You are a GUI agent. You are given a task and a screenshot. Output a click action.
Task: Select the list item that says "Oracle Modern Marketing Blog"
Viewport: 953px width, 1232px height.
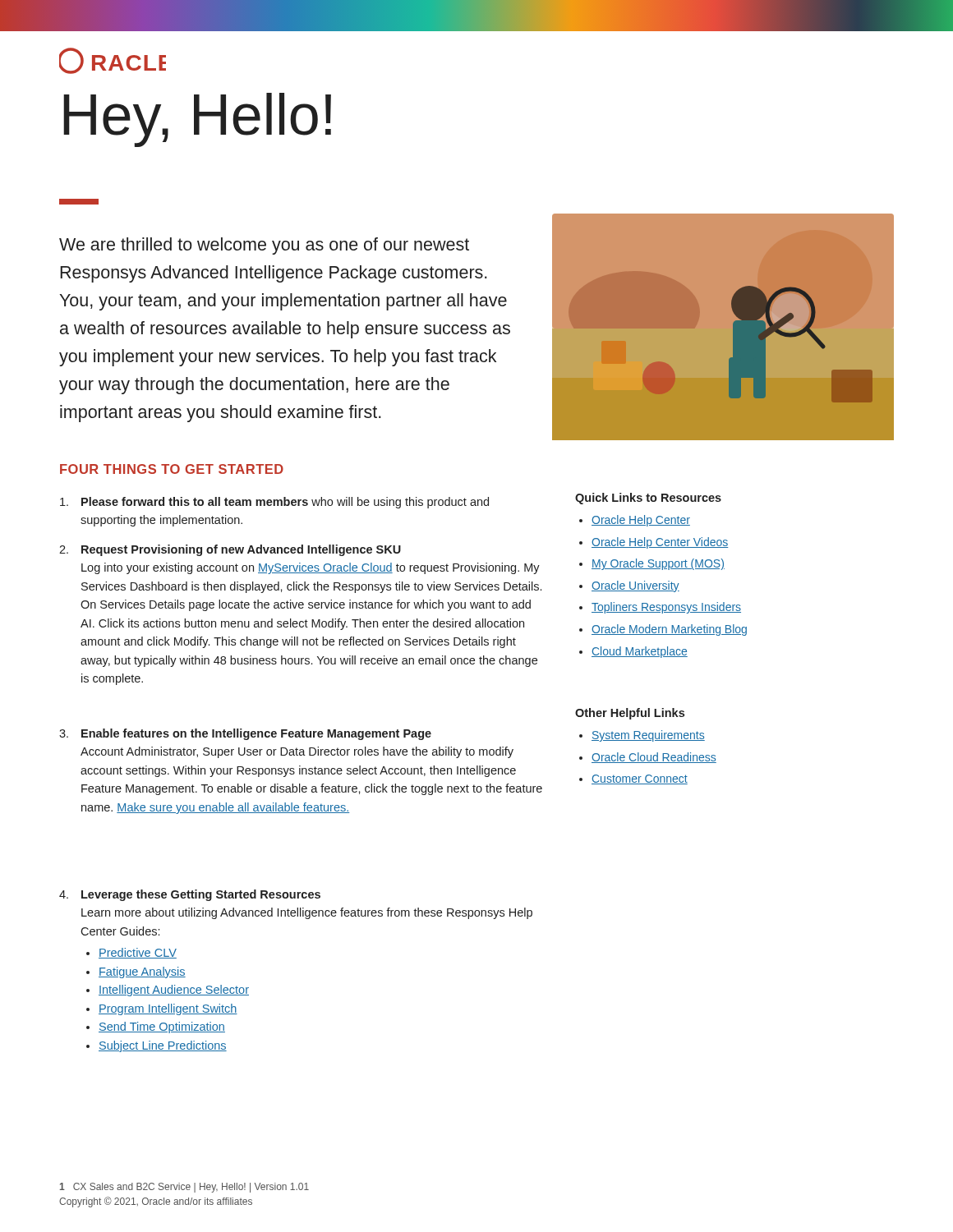click(670, 629)
